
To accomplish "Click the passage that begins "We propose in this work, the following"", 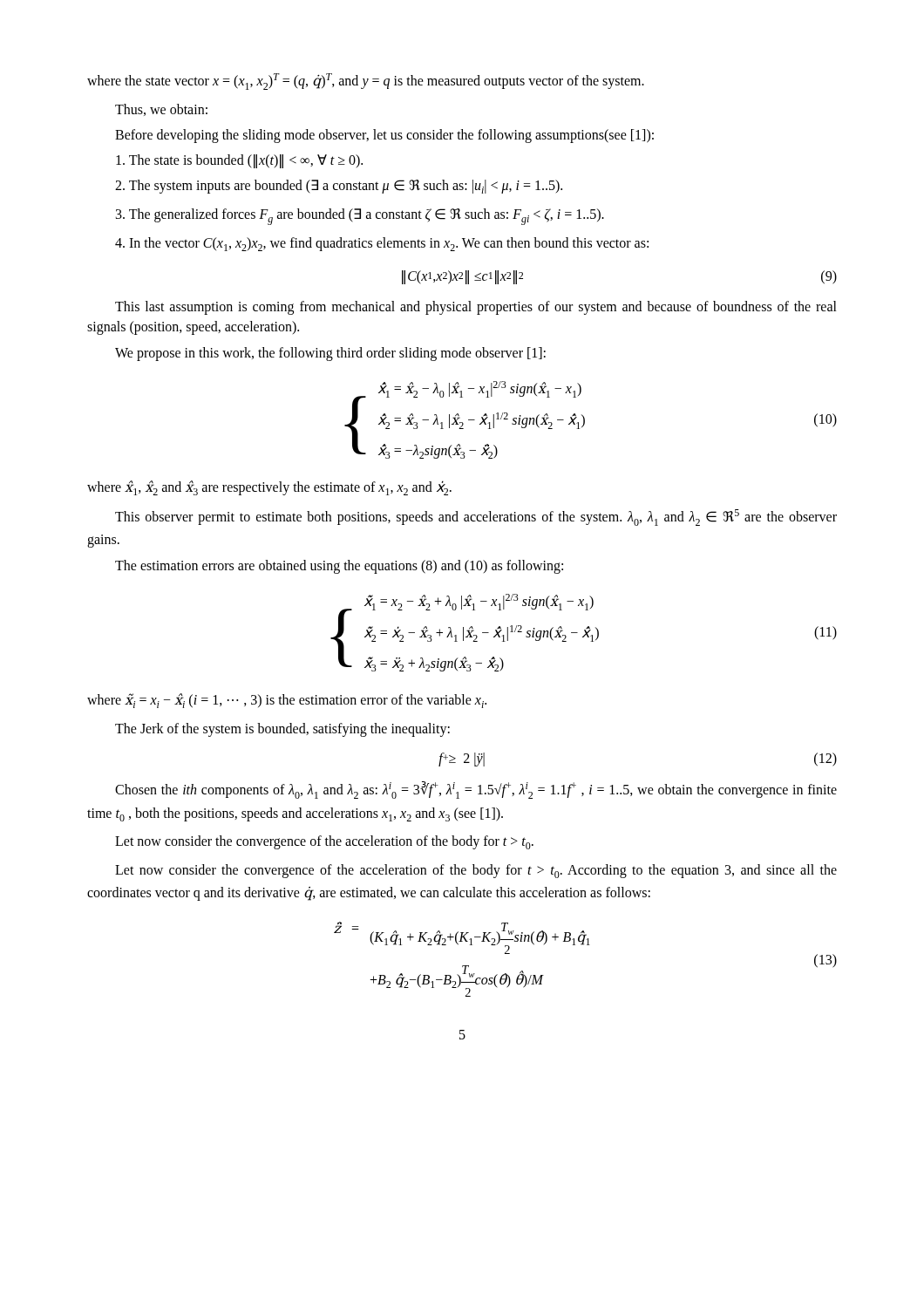I will pos(462,352).
